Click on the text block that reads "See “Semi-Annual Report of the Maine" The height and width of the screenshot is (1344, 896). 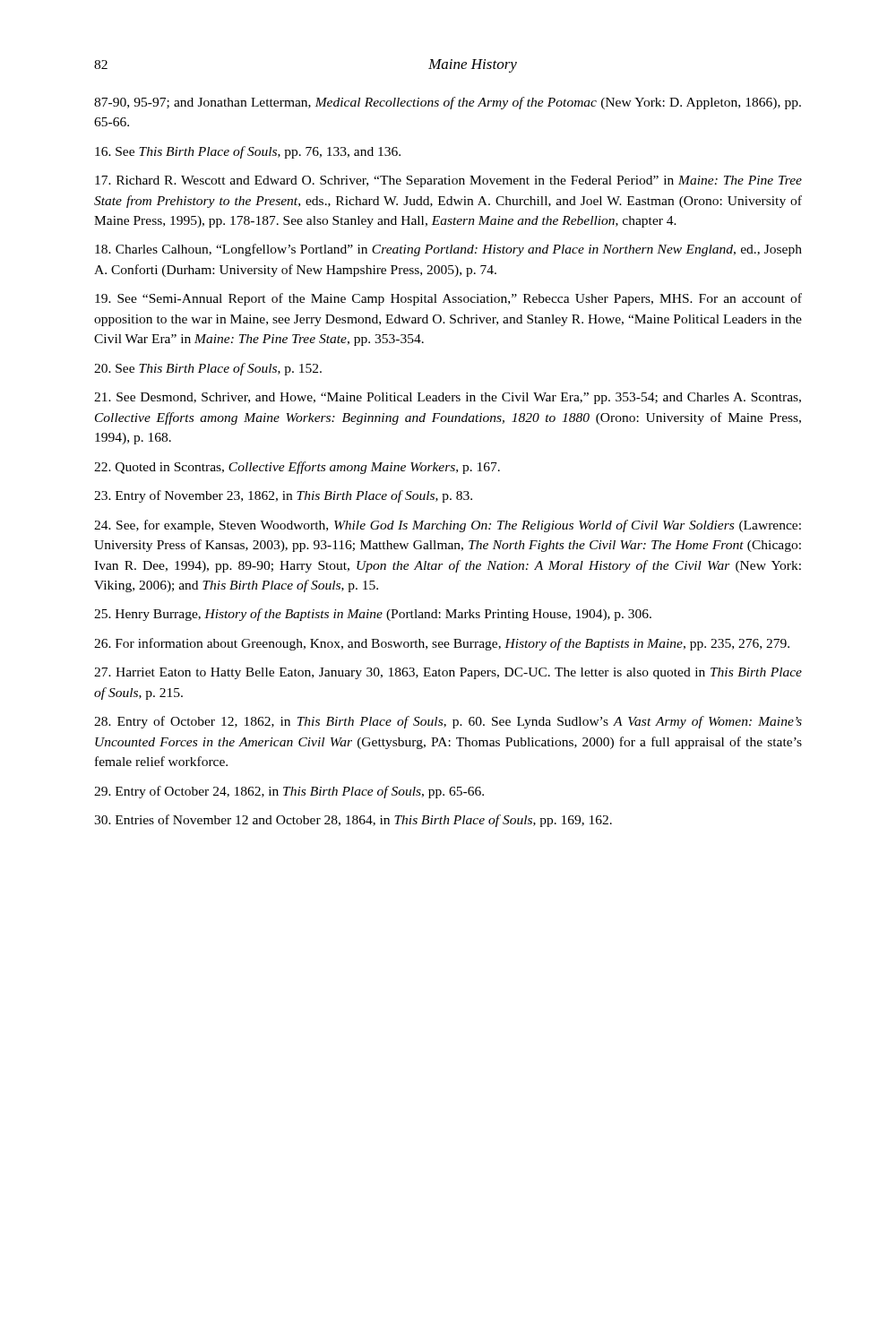pos(448,319)
